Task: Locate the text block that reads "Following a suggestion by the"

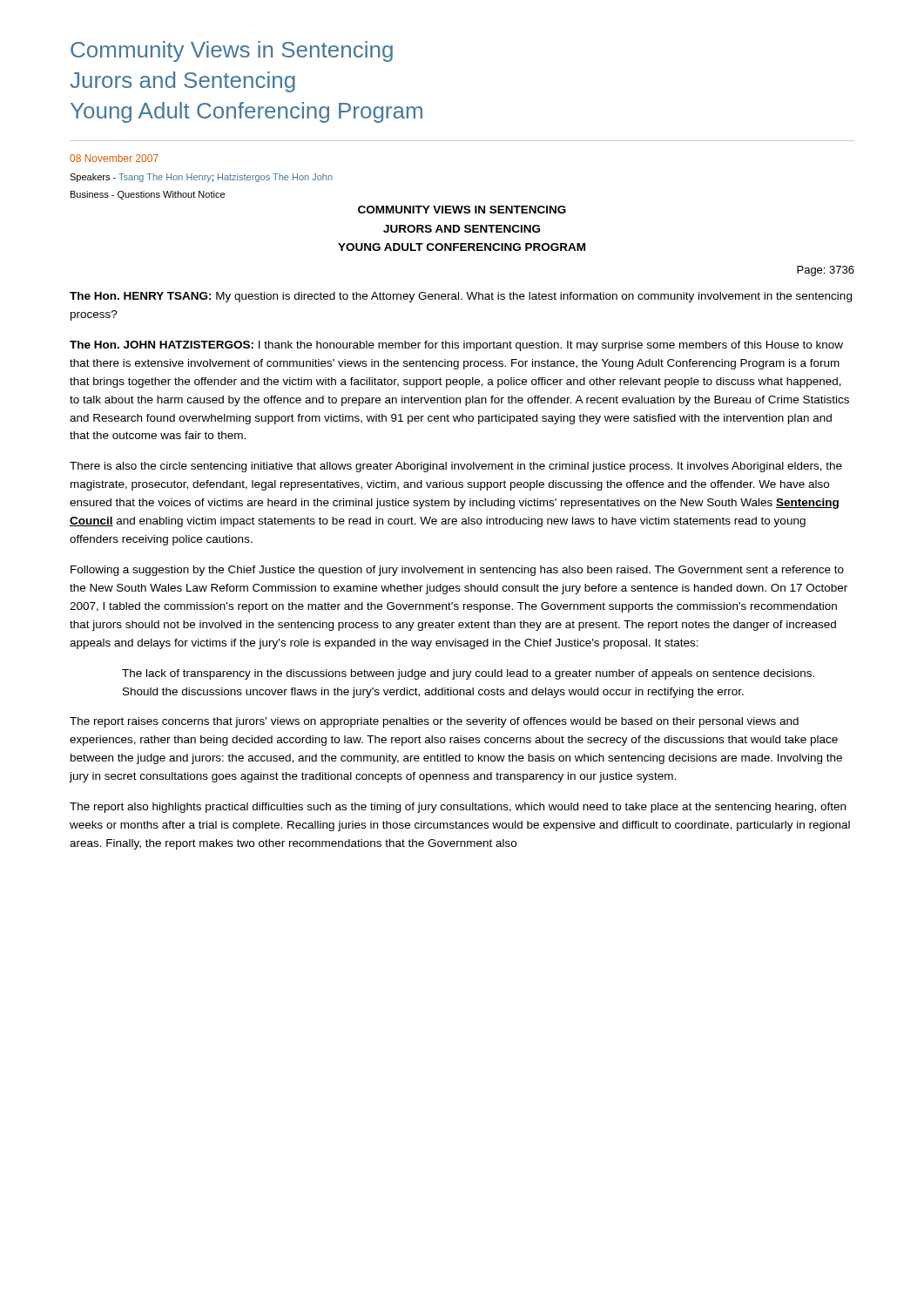Action: tap(462, 607)
